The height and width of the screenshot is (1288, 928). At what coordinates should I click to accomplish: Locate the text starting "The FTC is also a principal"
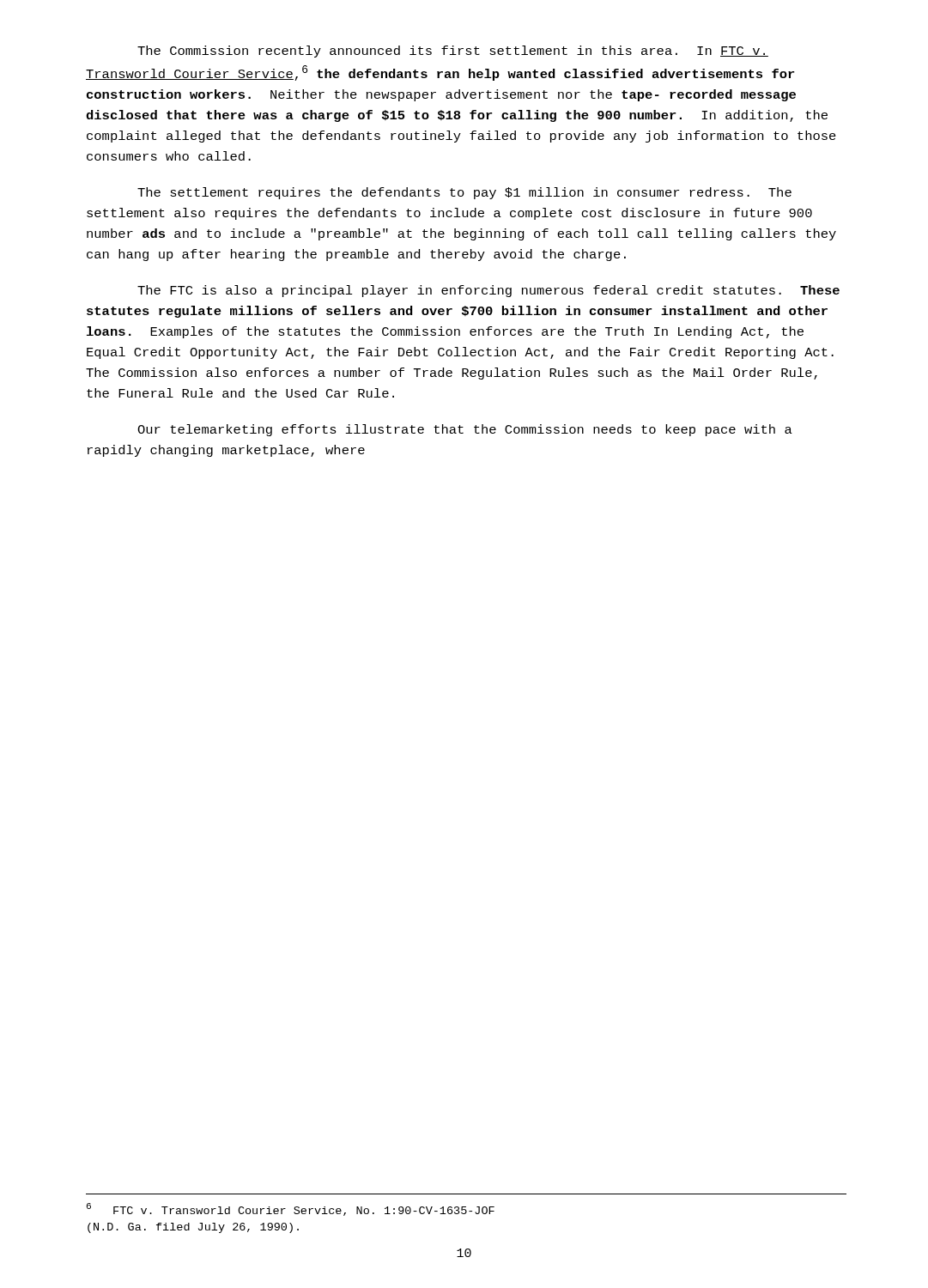(466, 343)
